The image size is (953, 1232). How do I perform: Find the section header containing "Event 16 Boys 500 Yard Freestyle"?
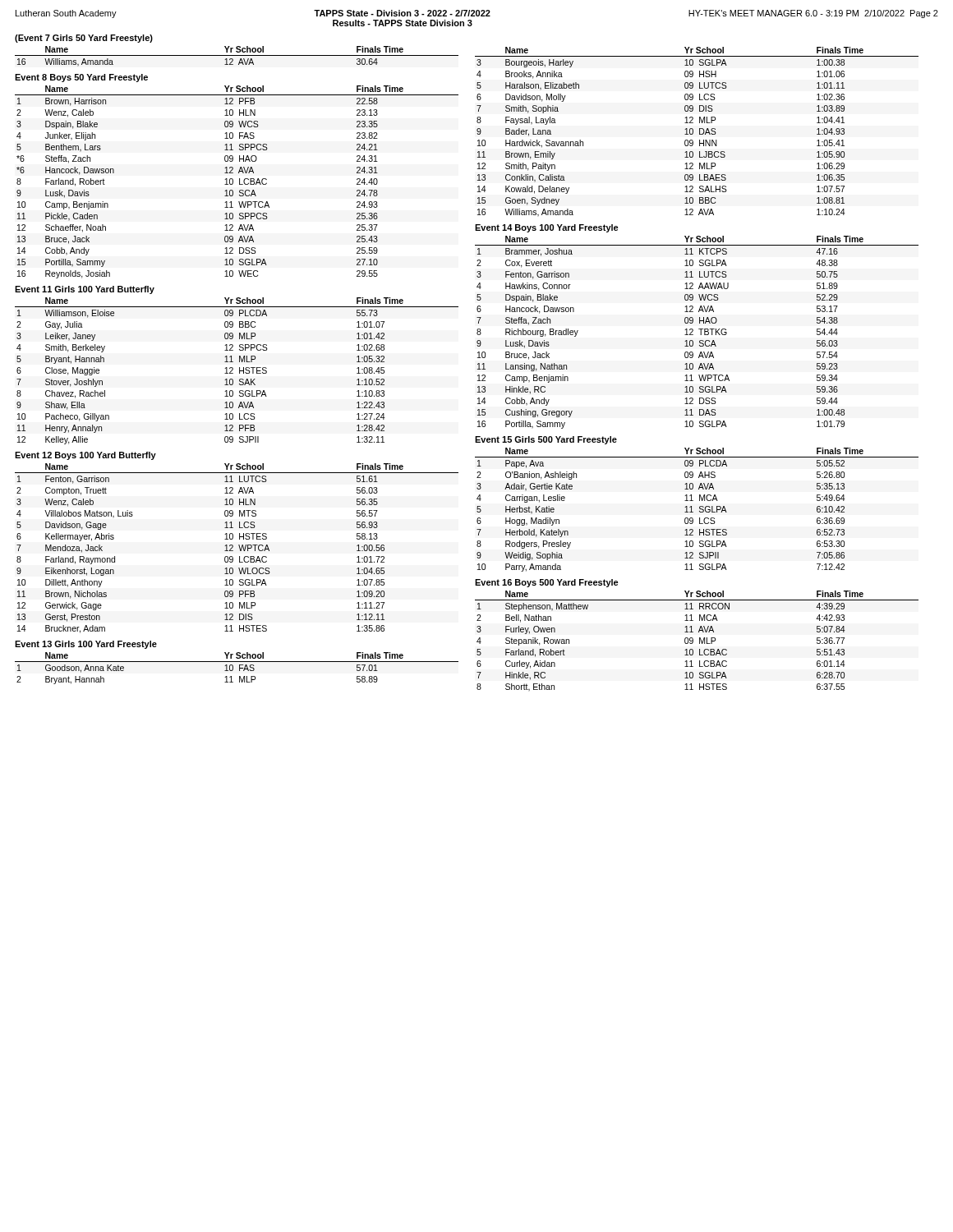pyautogui.click(x=547, y=582)
